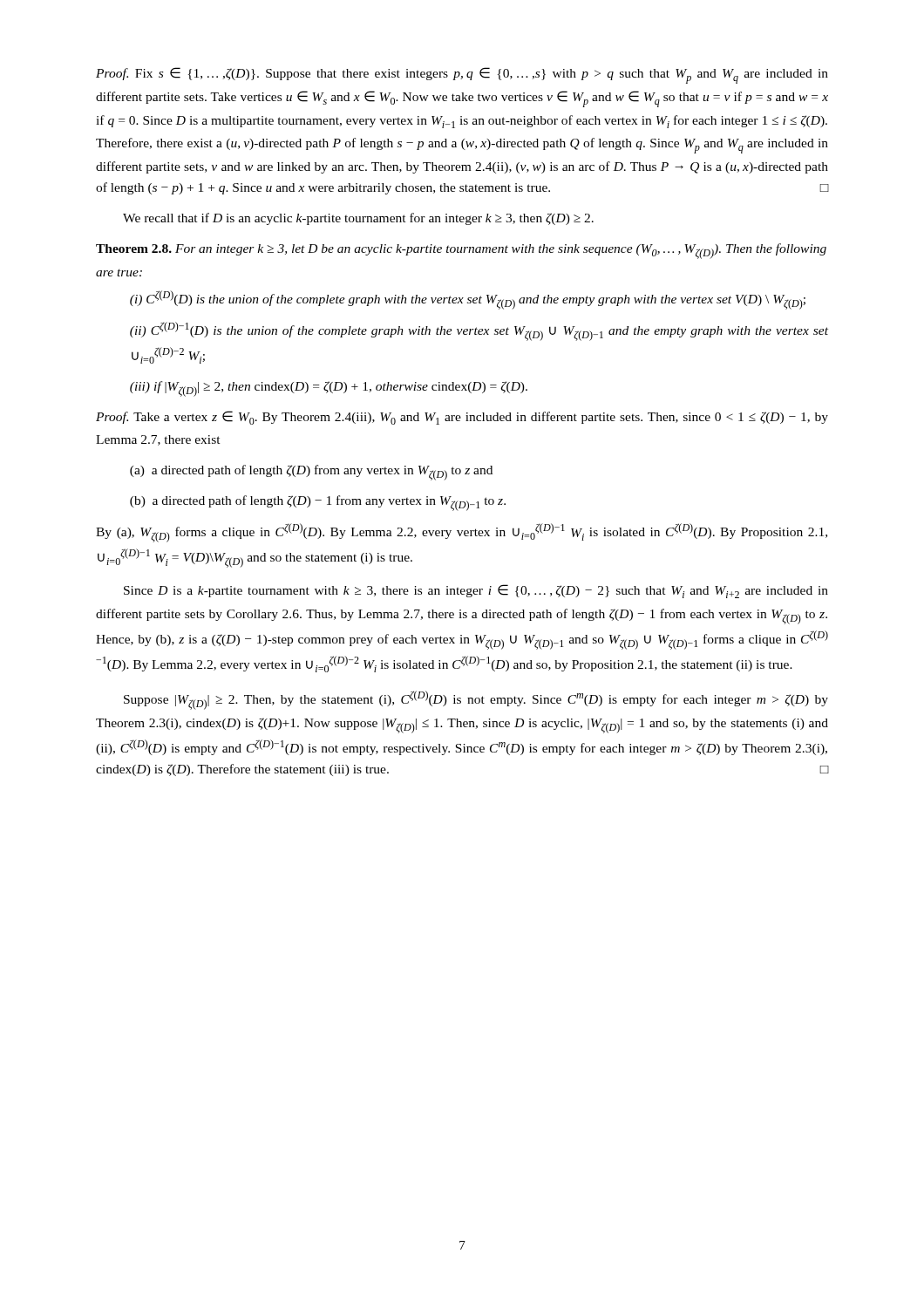Find the block on this page that starts "Since D is a"
Viewport: 924px width, 1308px height.
pos(462,629)
